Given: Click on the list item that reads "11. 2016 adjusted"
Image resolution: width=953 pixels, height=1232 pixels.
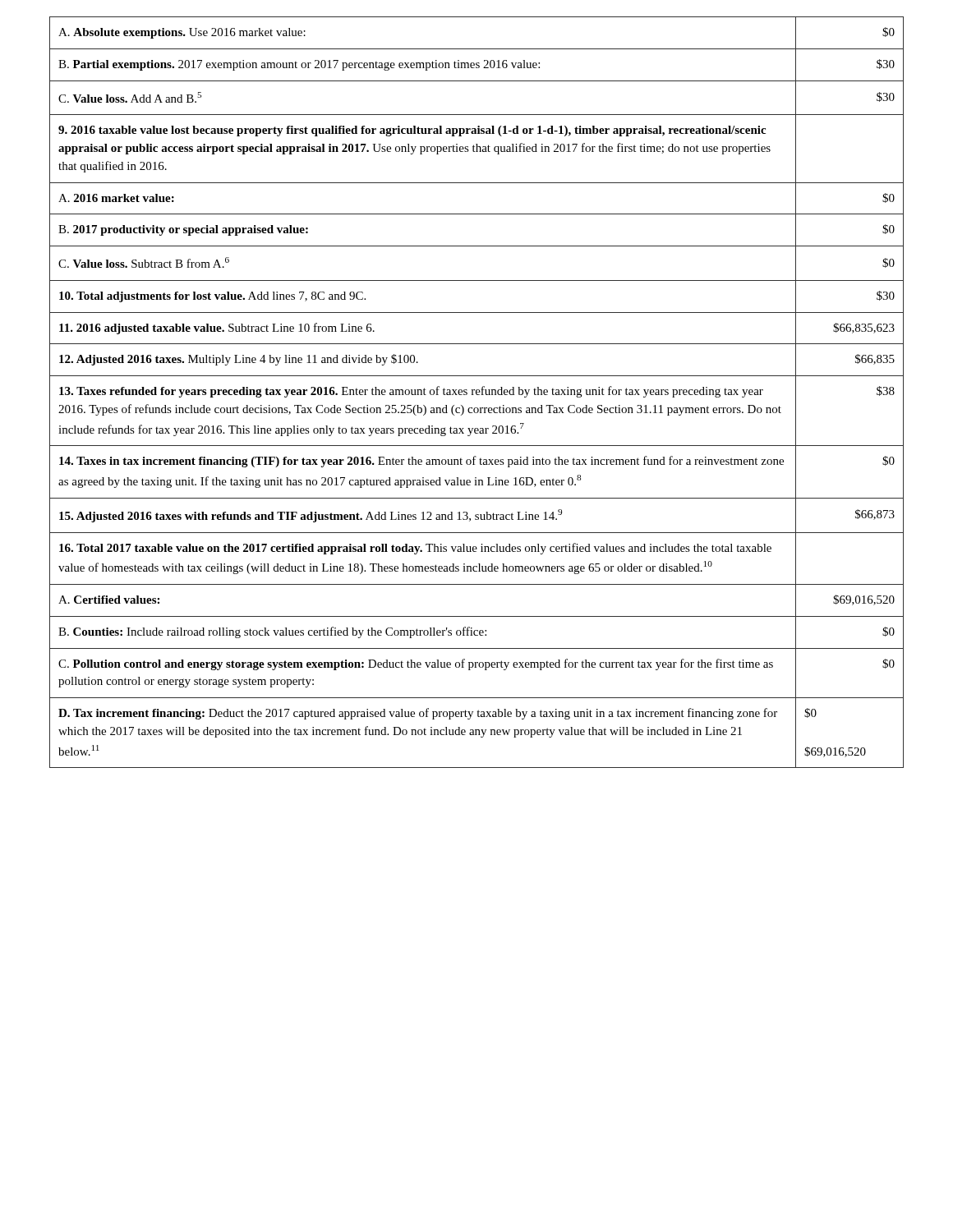Looking at the screenshot, I should (x=476, y=328).
